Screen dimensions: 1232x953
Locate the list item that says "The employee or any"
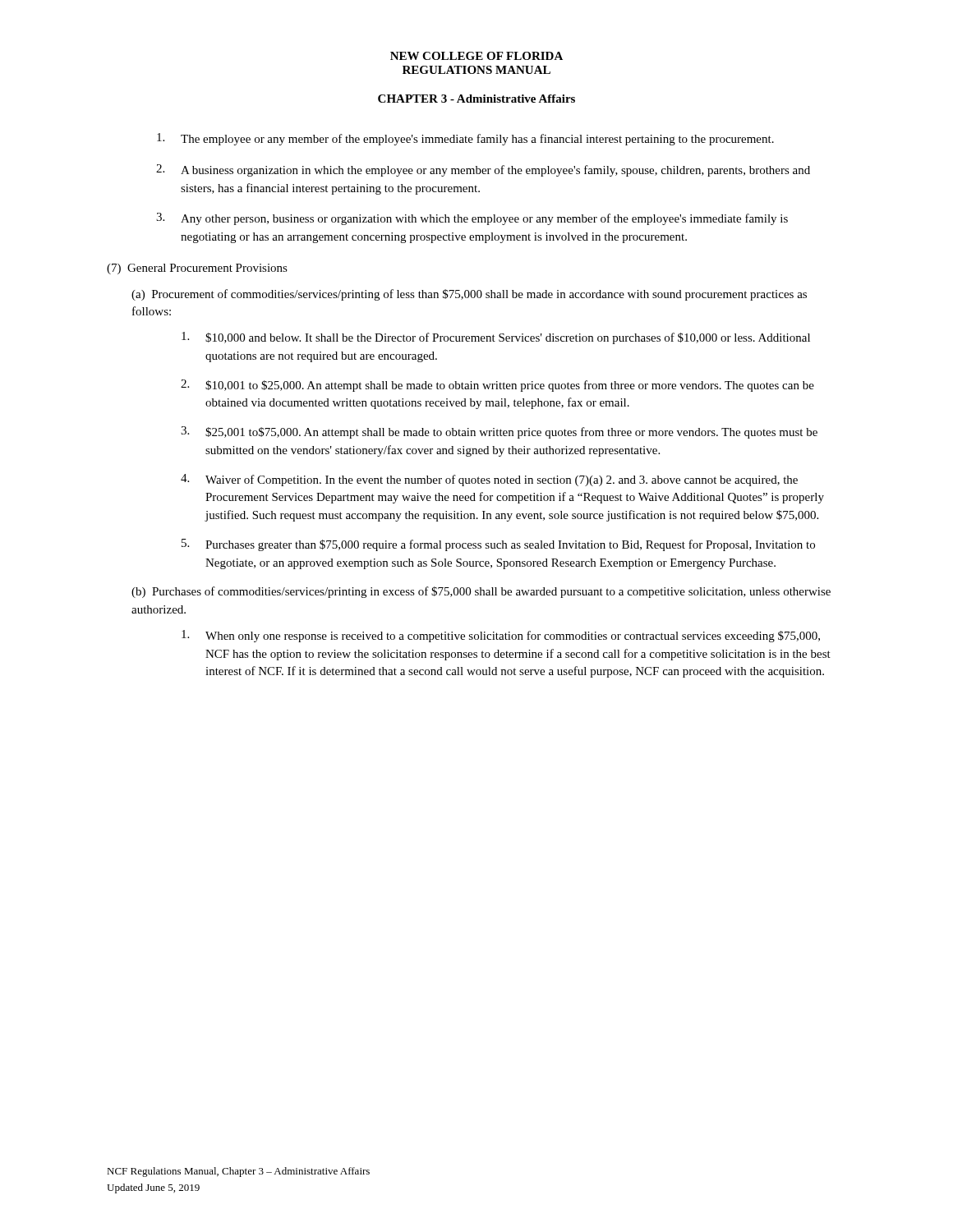[501, 140]
